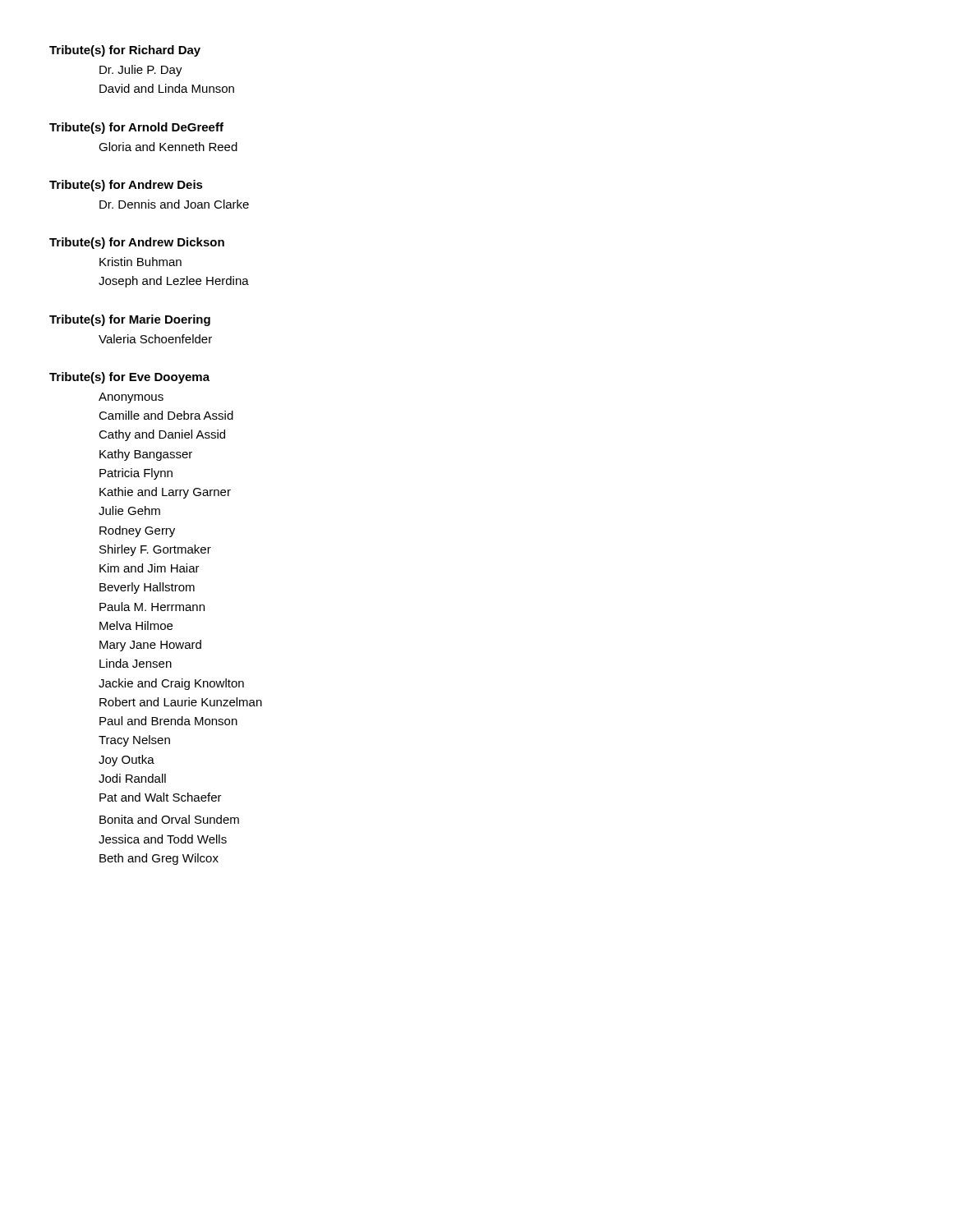Where does it say "Dr. Dennis and Joan Clarke"?
Screen dimensions: 1232x953
point(174,204)
